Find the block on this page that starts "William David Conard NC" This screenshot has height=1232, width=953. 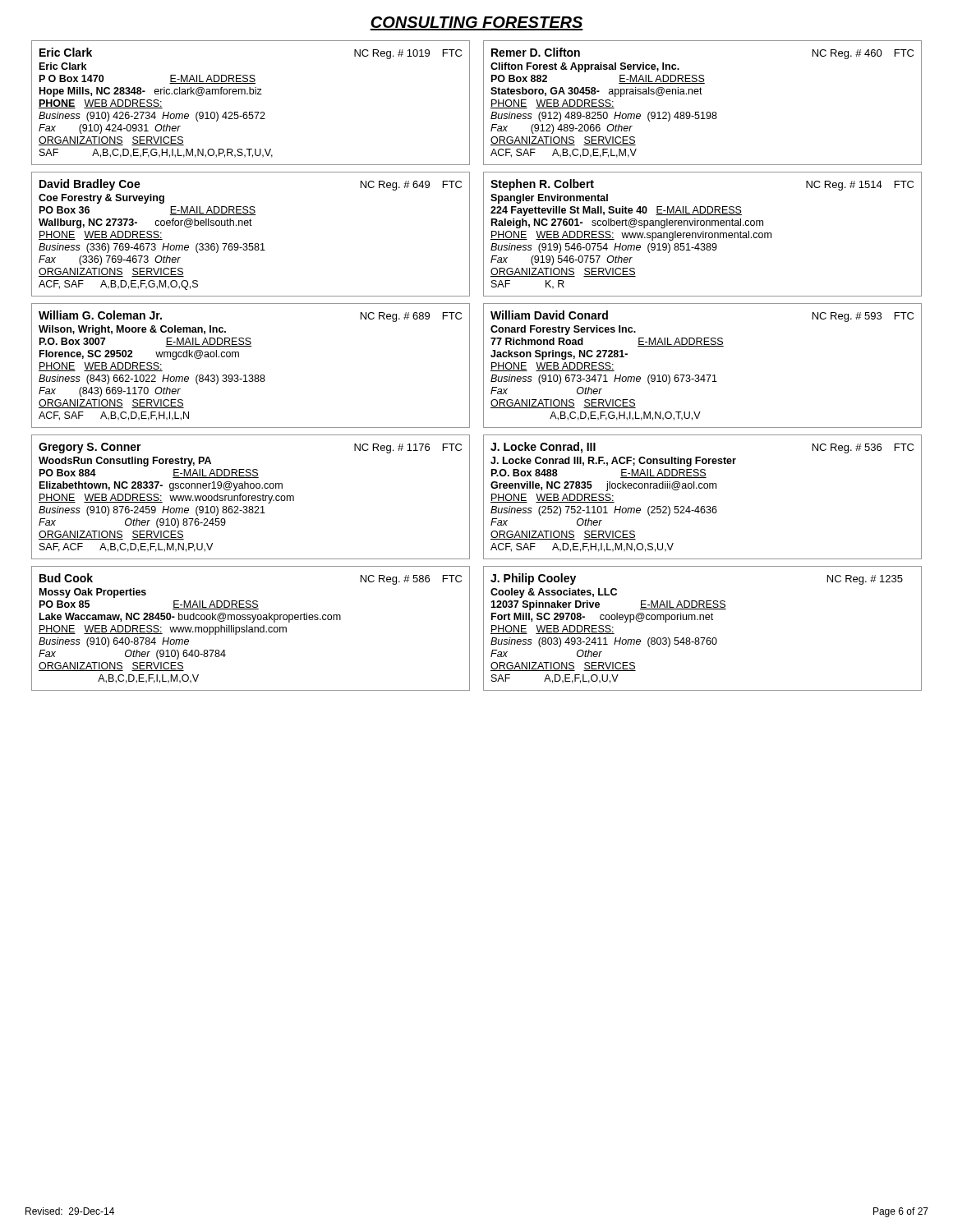point(702,365)
